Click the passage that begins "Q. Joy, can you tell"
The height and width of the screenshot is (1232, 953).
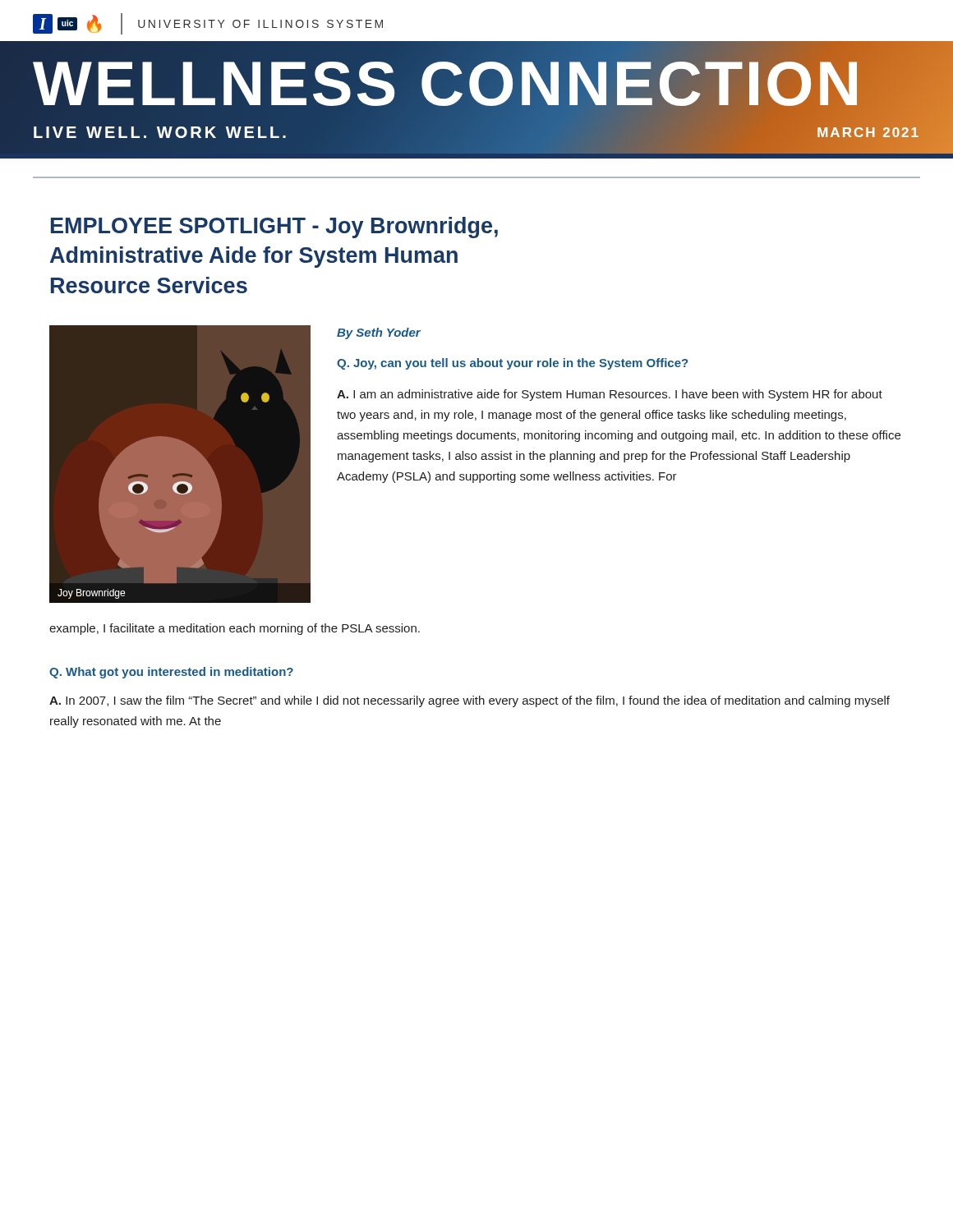[x=513, y=363]
